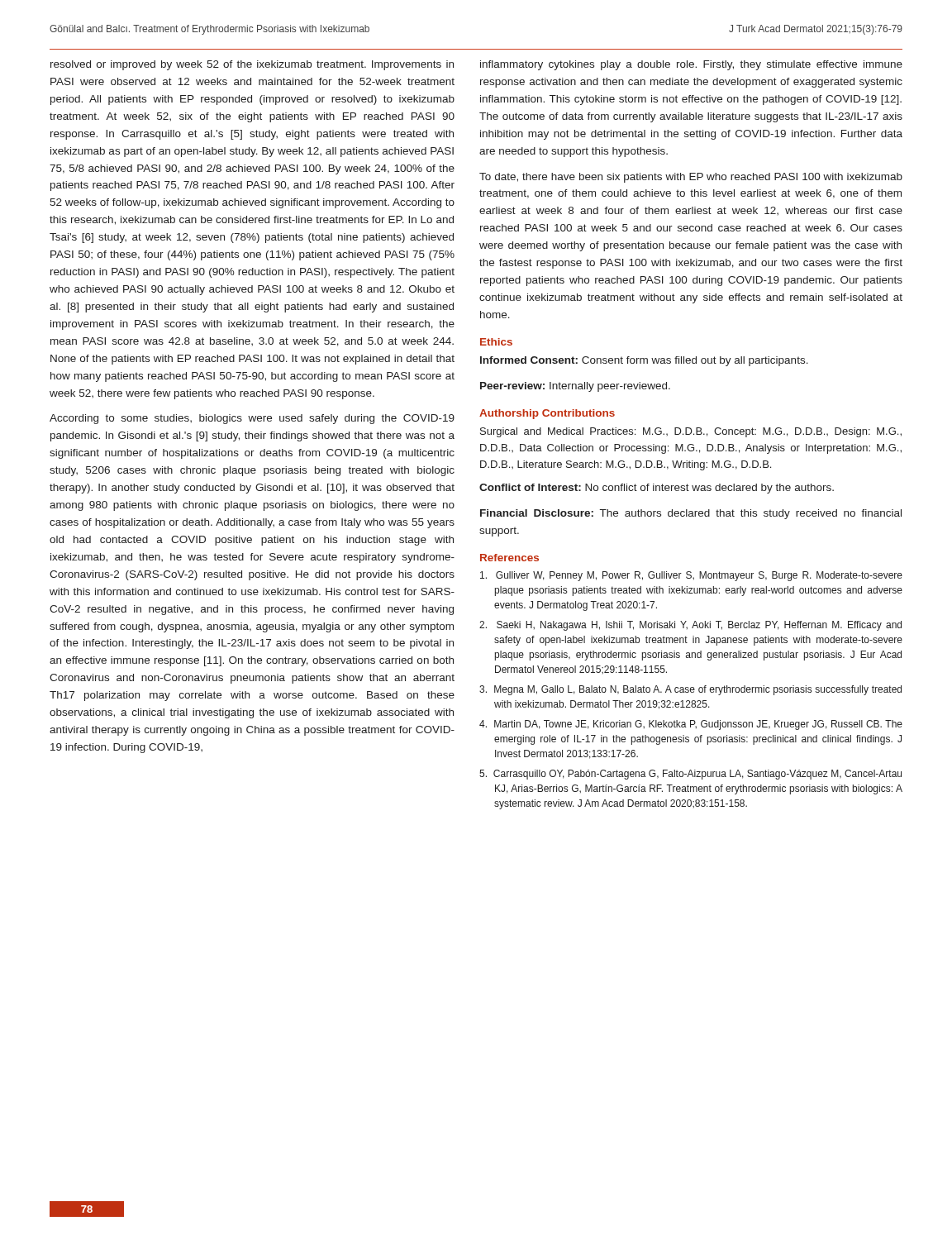Locate the text block that reads "Conflict of Interest: No"
This screenshot has width=952, height=1240.
[691, 488]
